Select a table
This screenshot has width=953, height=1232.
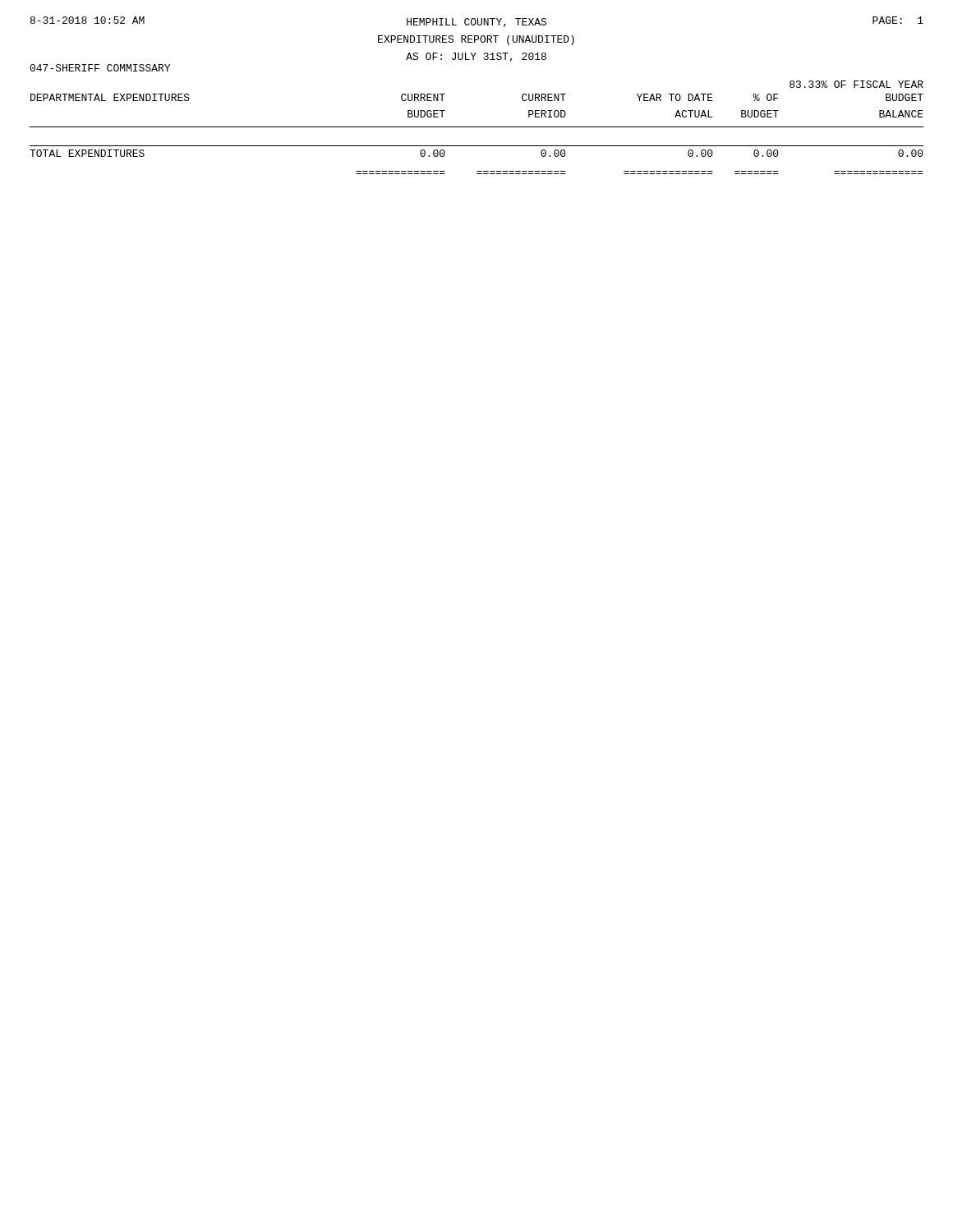click(476, 136)
